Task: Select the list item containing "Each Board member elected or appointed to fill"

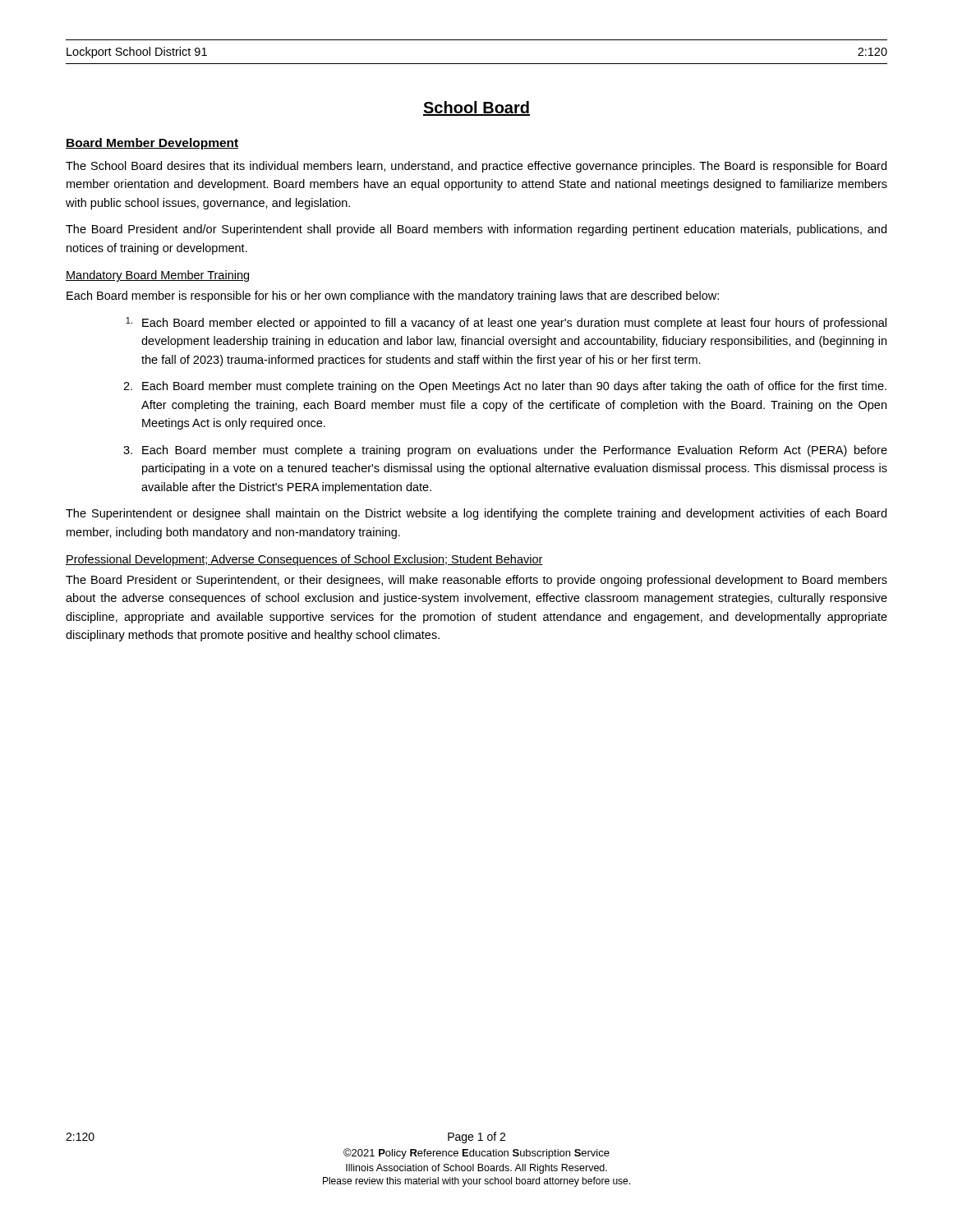Action: point(501,341)
